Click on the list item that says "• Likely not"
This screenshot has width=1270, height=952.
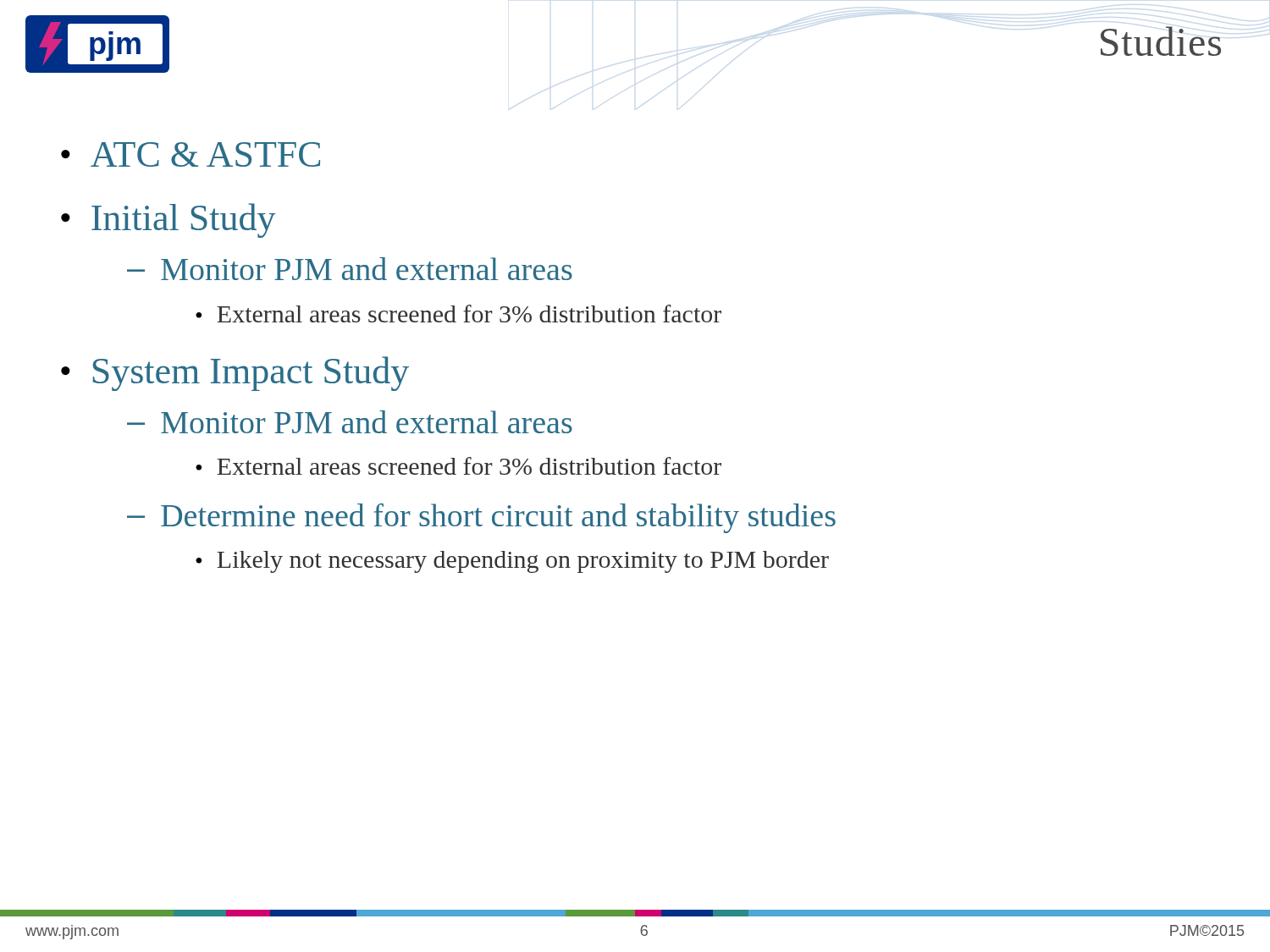coord(512,560)
